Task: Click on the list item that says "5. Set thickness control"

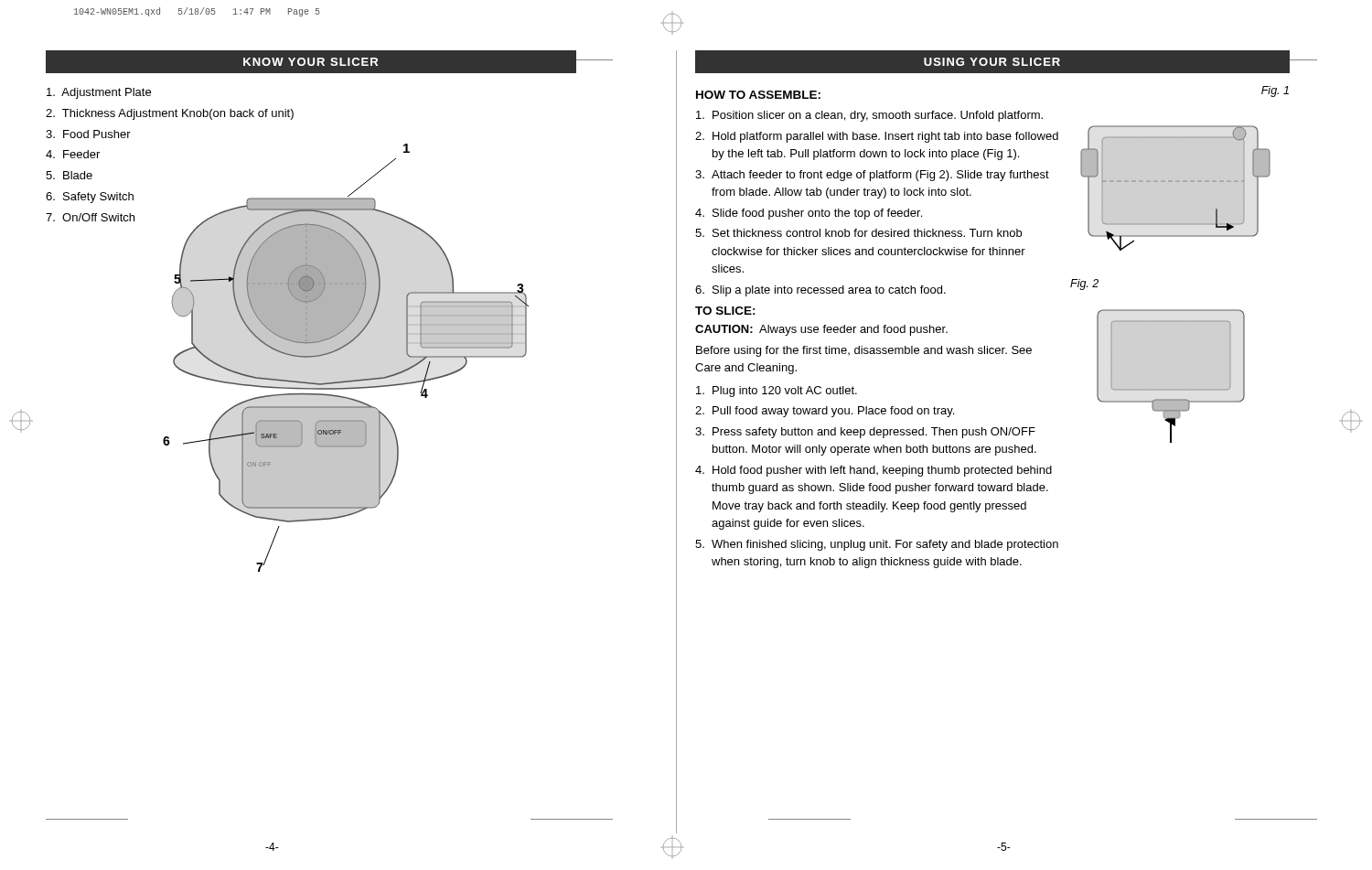Action: click(878, 251)
